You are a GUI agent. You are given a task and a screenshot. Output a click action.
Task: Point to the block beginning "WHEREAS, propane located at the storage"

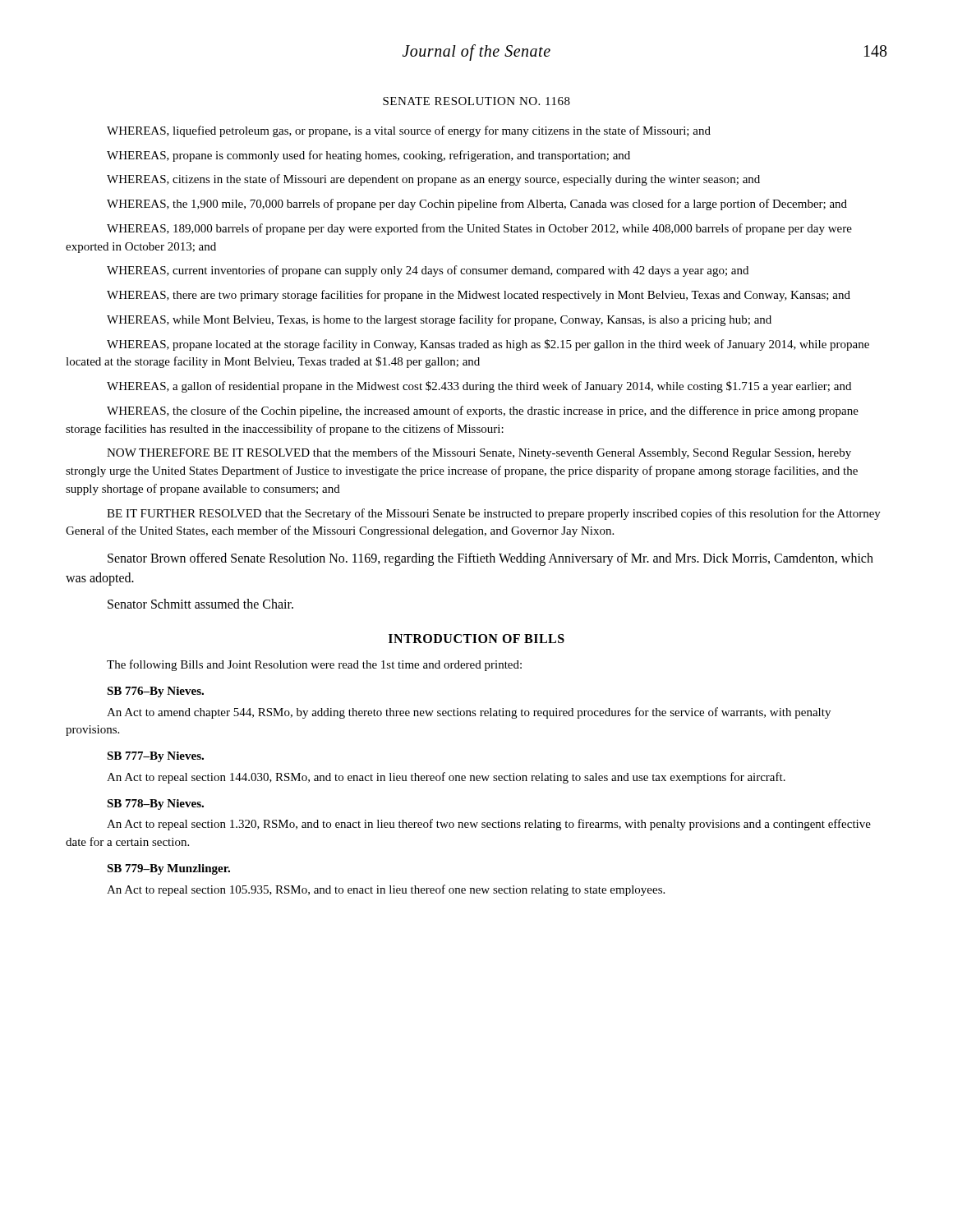point(468,353)
